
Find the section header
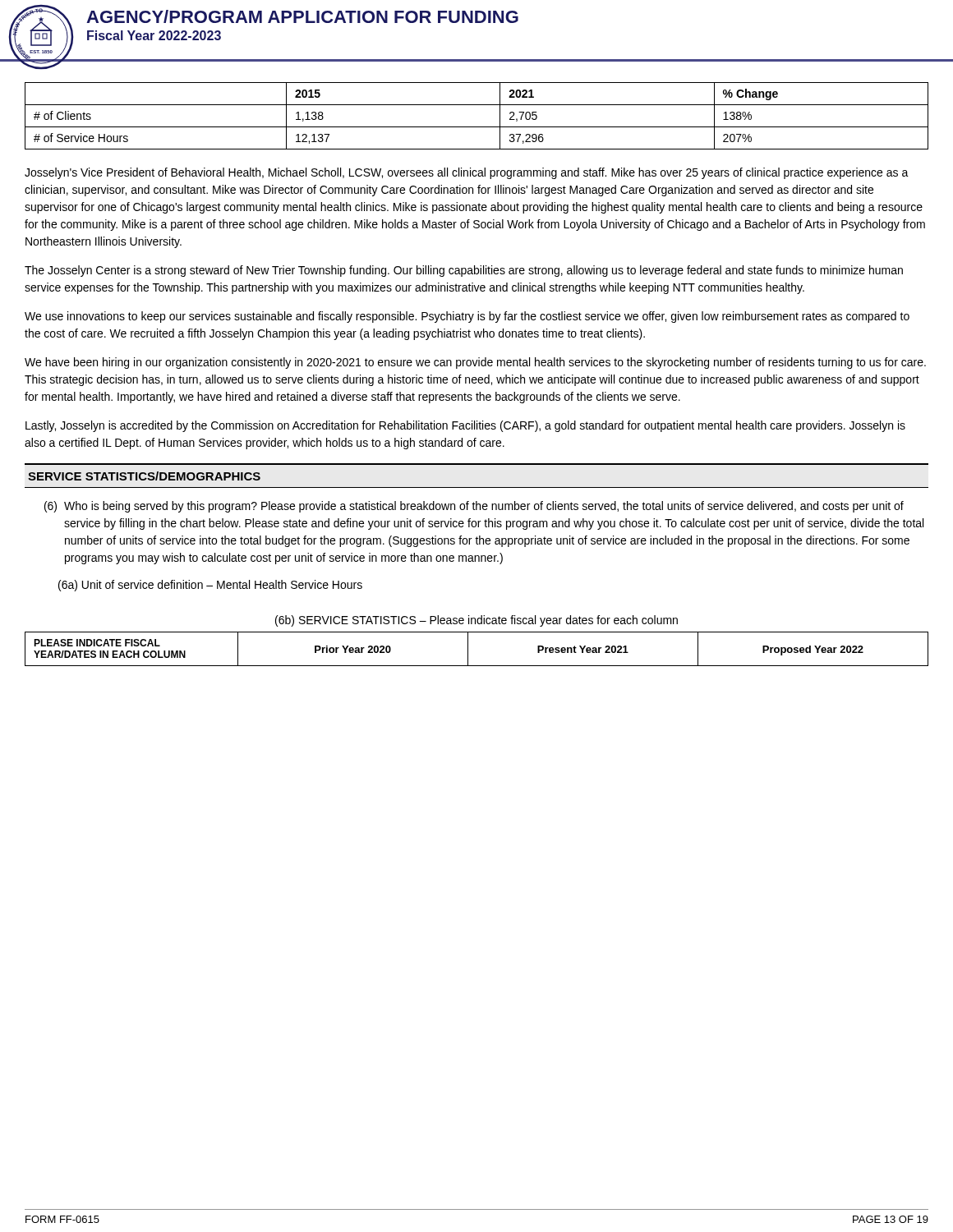(x=144, y=476)
